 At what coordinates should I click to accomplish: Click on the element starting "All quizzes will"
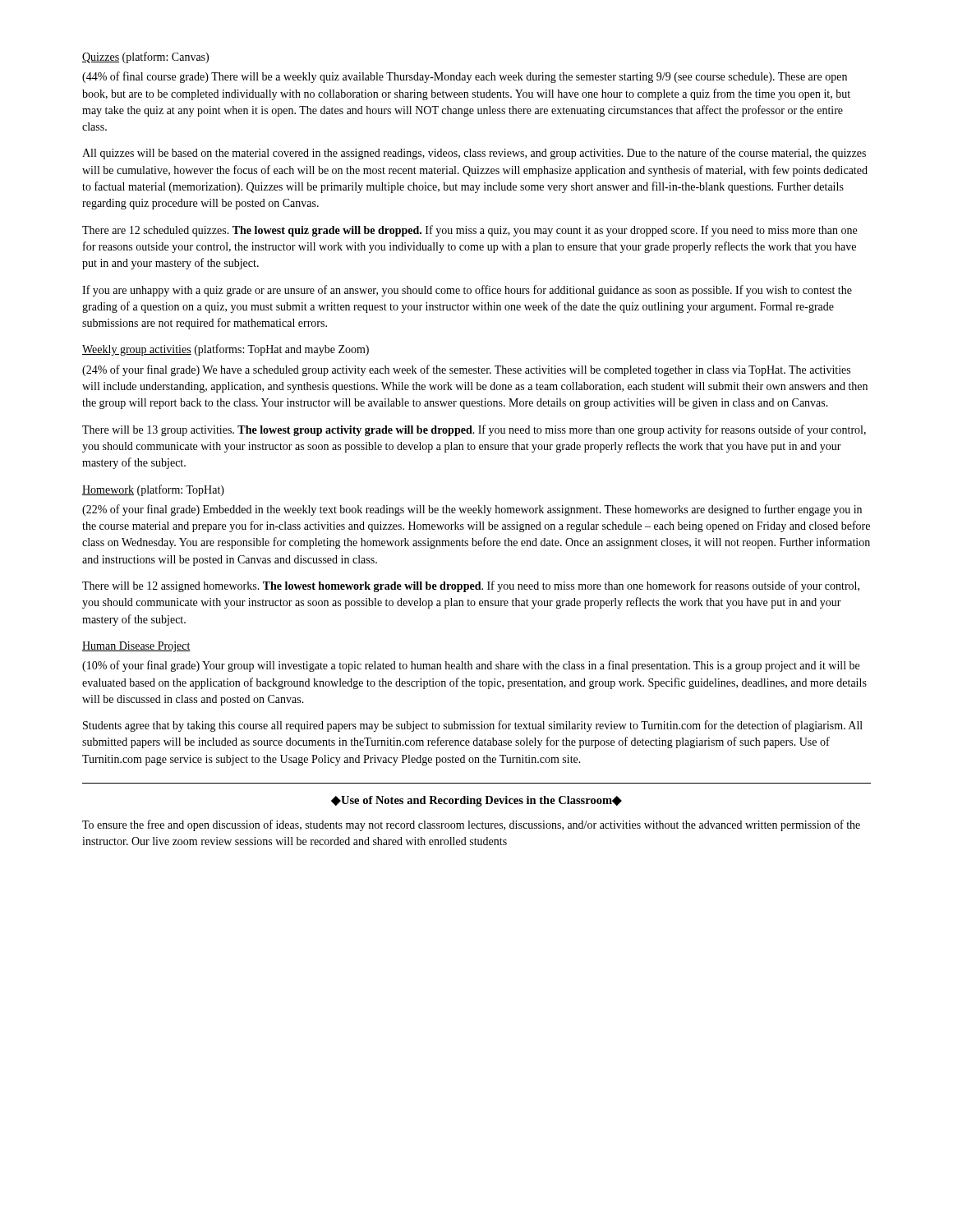click(475, 179)
